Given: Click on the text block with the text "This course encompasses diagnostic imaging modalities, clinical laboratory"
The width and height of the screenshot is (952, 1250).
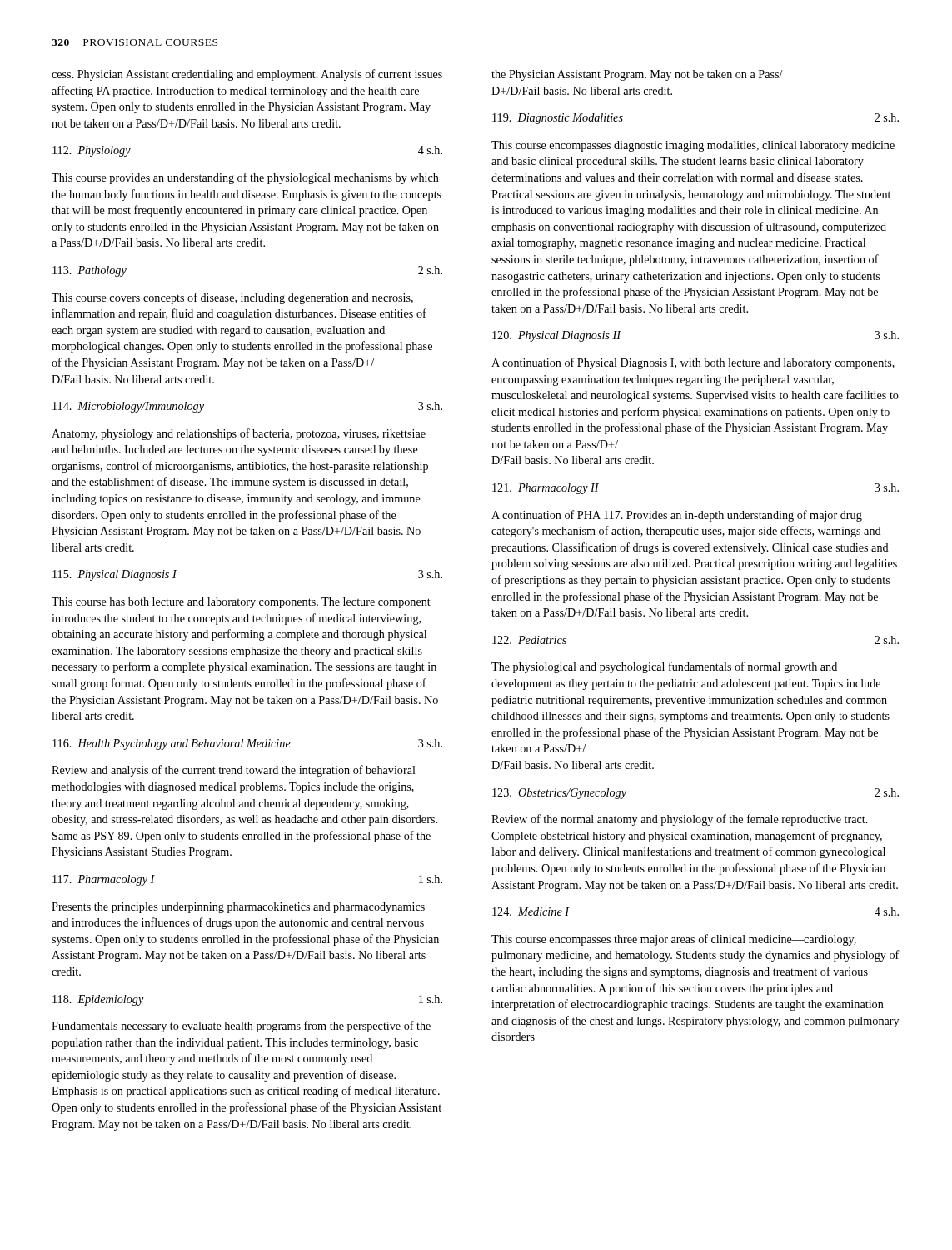Looking at the screenshot, I should click(x=693, y=226).
